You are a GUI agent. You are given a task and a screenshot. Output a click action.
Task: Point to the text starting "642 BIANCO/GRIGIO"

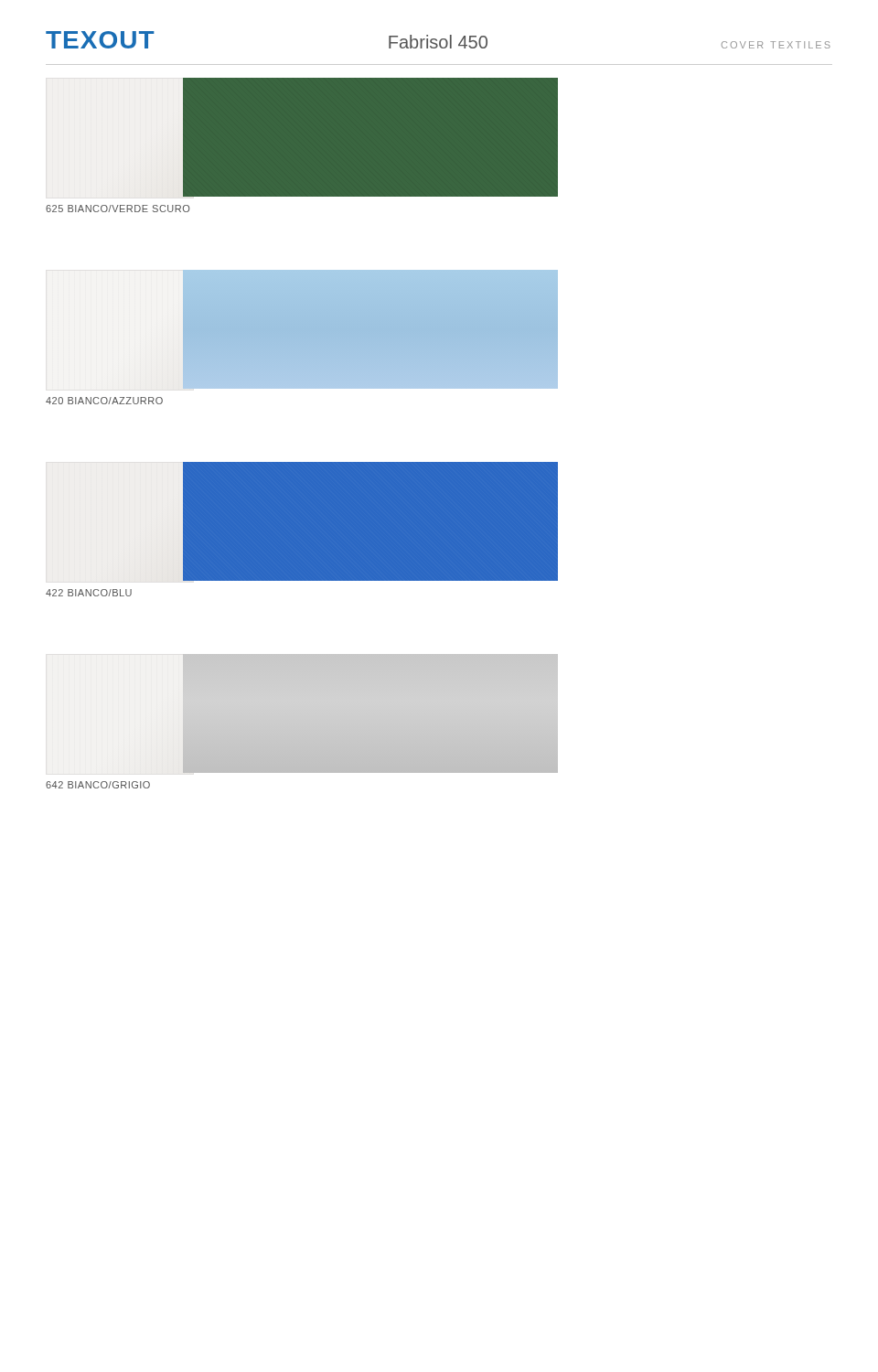coord(98,785)
